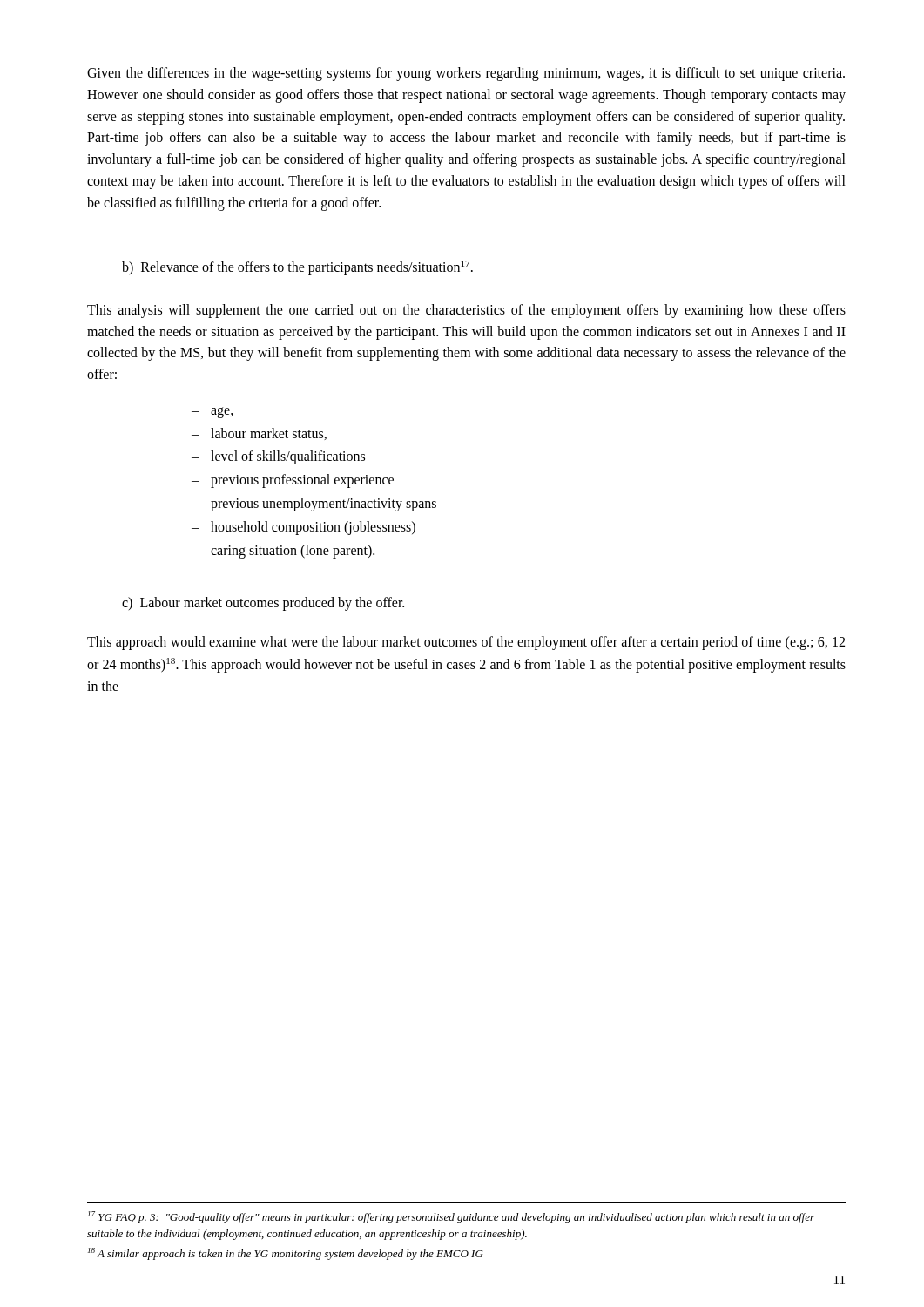924x1307 pixels.
Task: Locate the block starting "18 A similar approach"
Action: point(285,1253)
